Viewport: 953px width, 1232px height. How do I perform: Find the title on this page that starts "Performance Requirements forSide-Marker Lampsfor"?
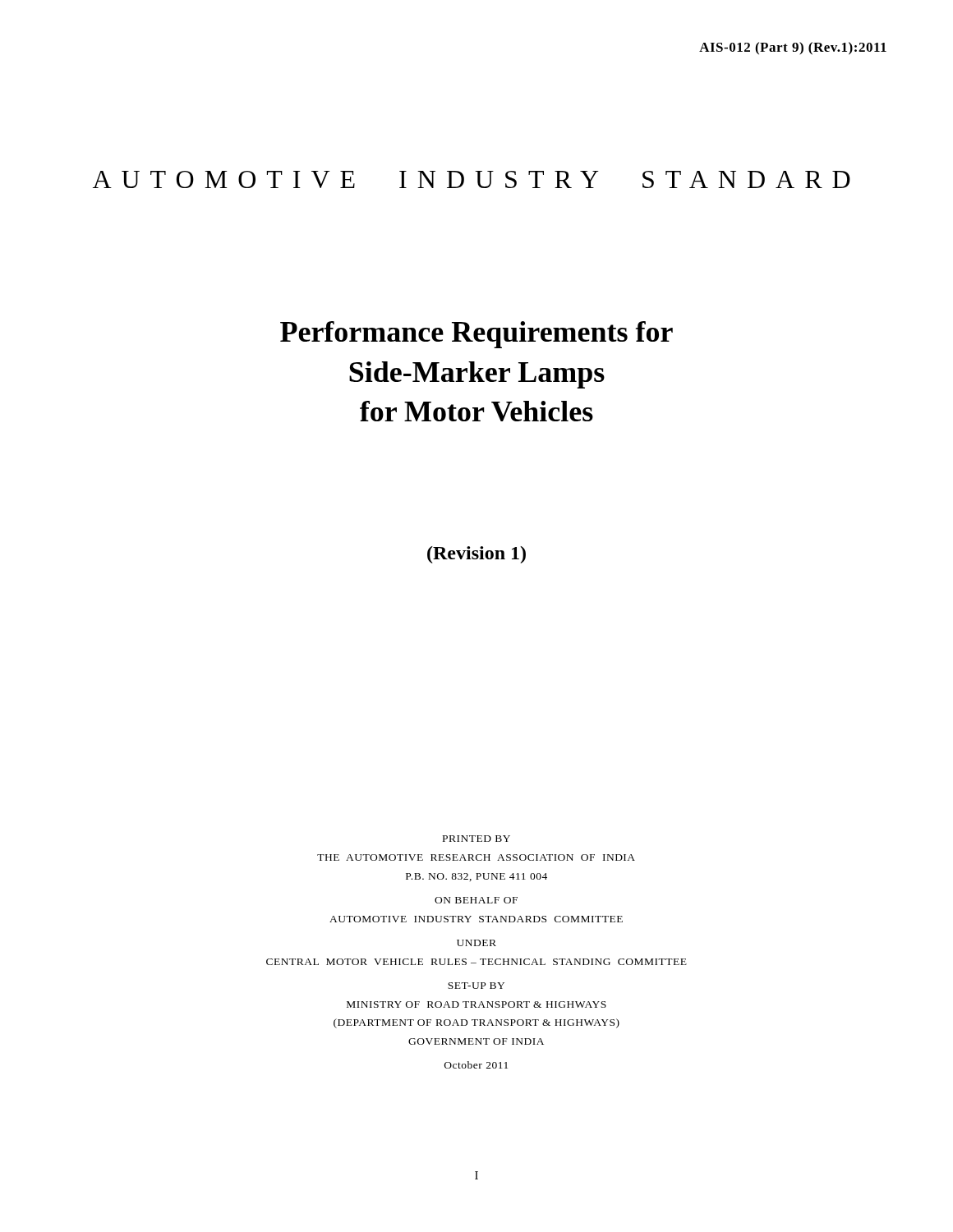click(x=476, y=372)
